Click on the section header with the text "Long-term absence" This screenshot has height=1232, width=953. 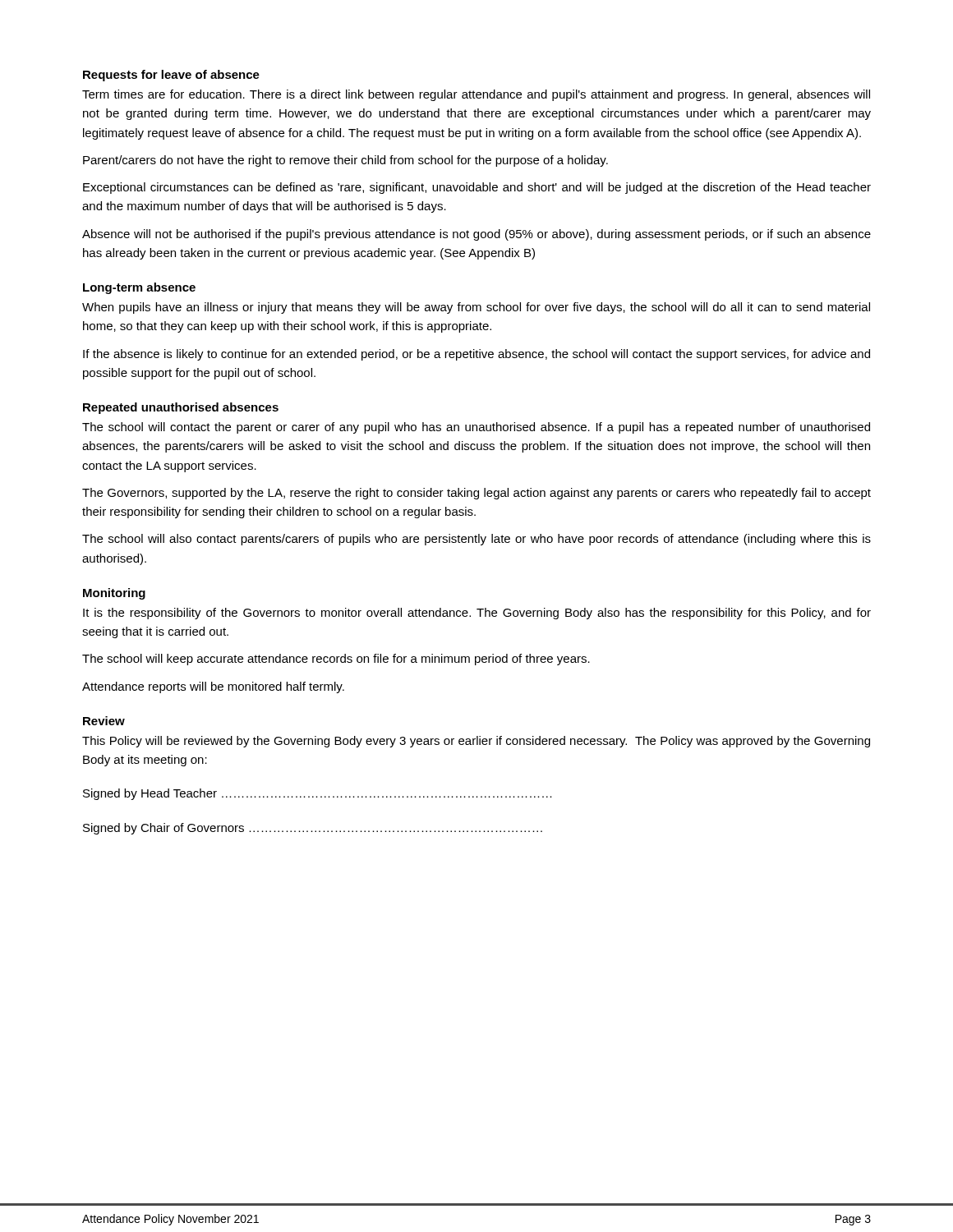139,287
